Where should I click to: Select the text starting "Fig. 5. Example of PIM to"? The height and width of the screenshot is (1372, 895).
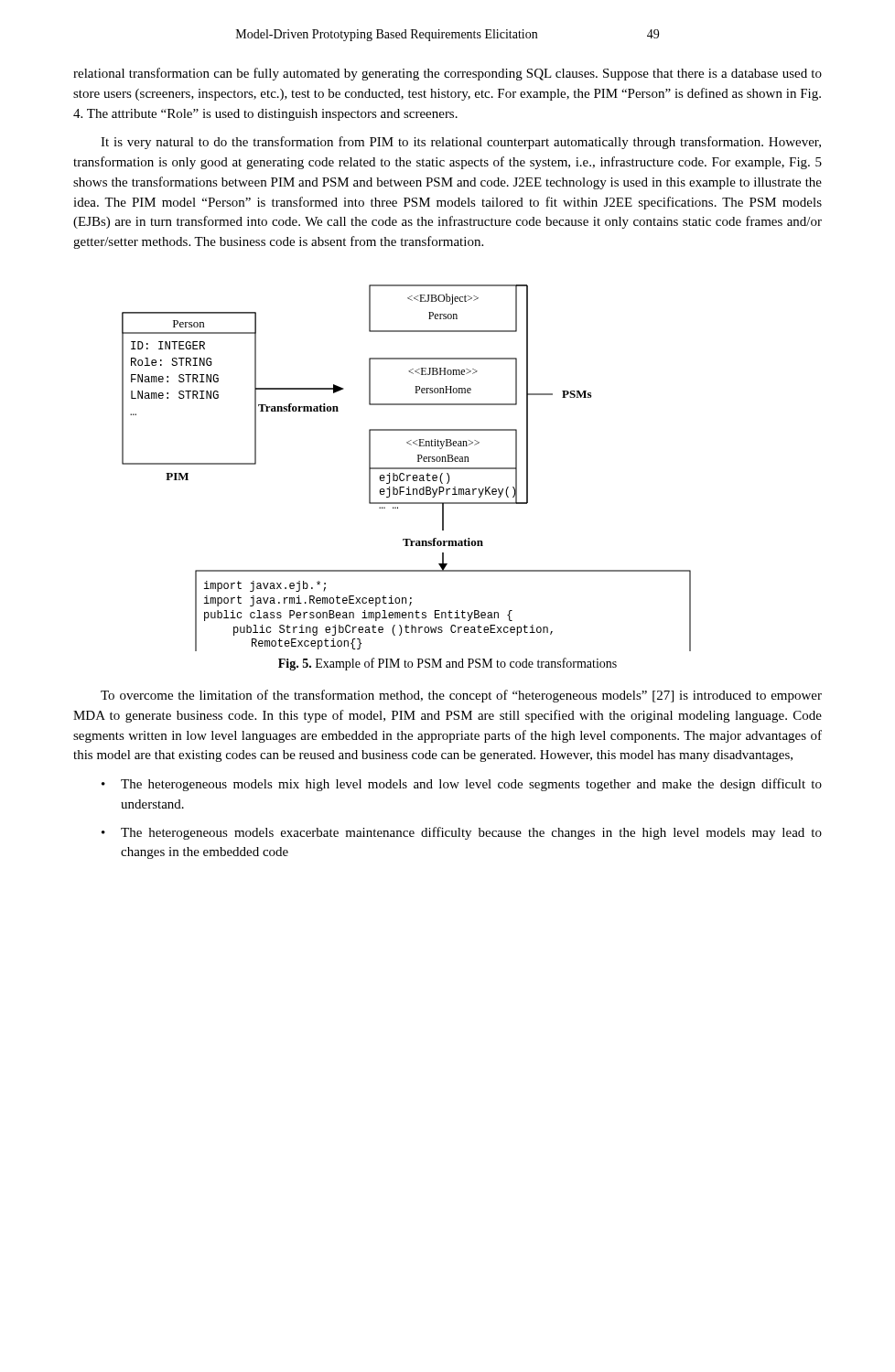[448, 663]
